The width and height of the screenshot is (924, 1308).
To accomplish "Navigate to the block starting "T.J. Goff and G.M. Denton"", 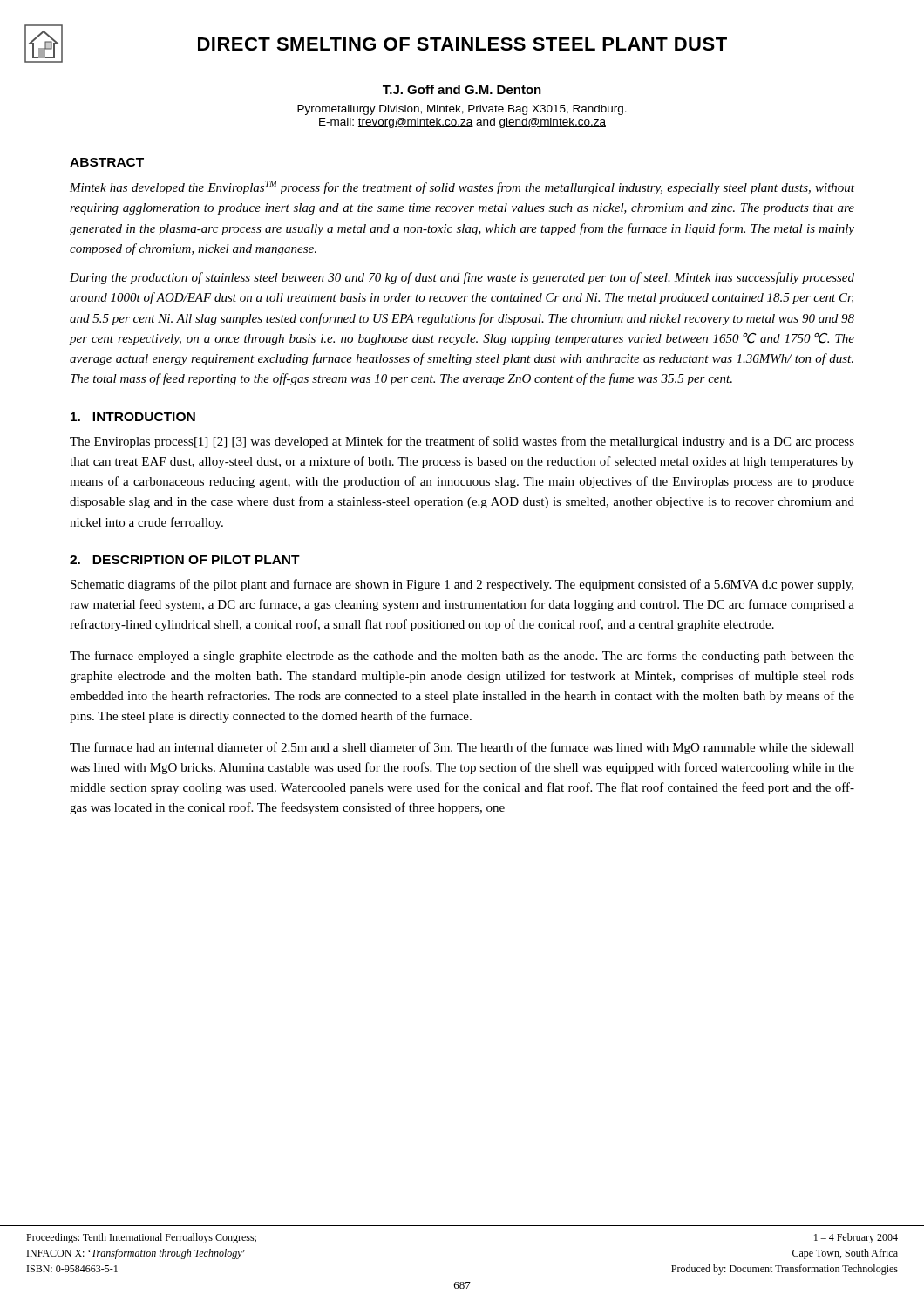I will point(462,89).
